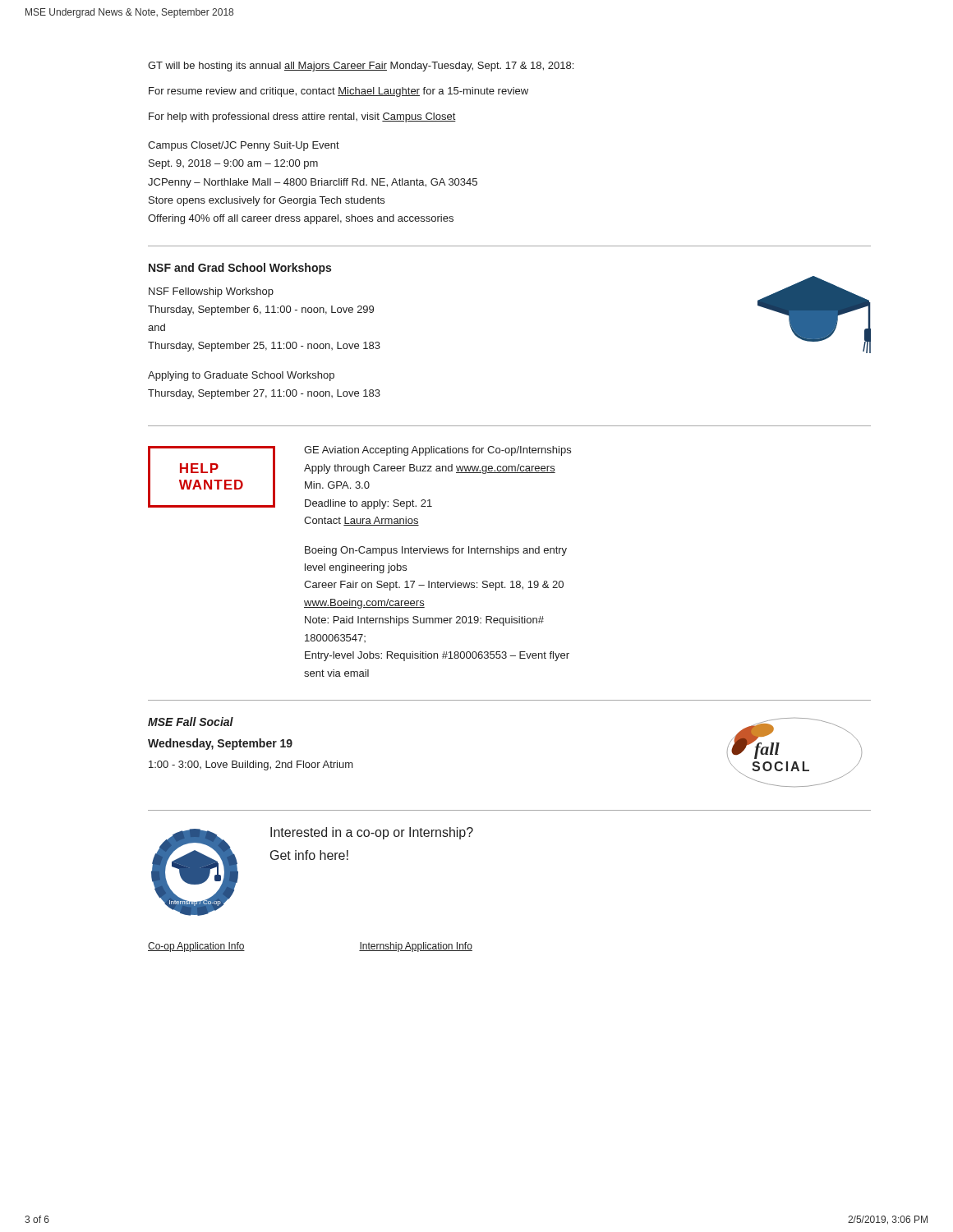Find "Internship Application Info" on this page
Viewport: 953px width, 1232px height.
point(416,946)
